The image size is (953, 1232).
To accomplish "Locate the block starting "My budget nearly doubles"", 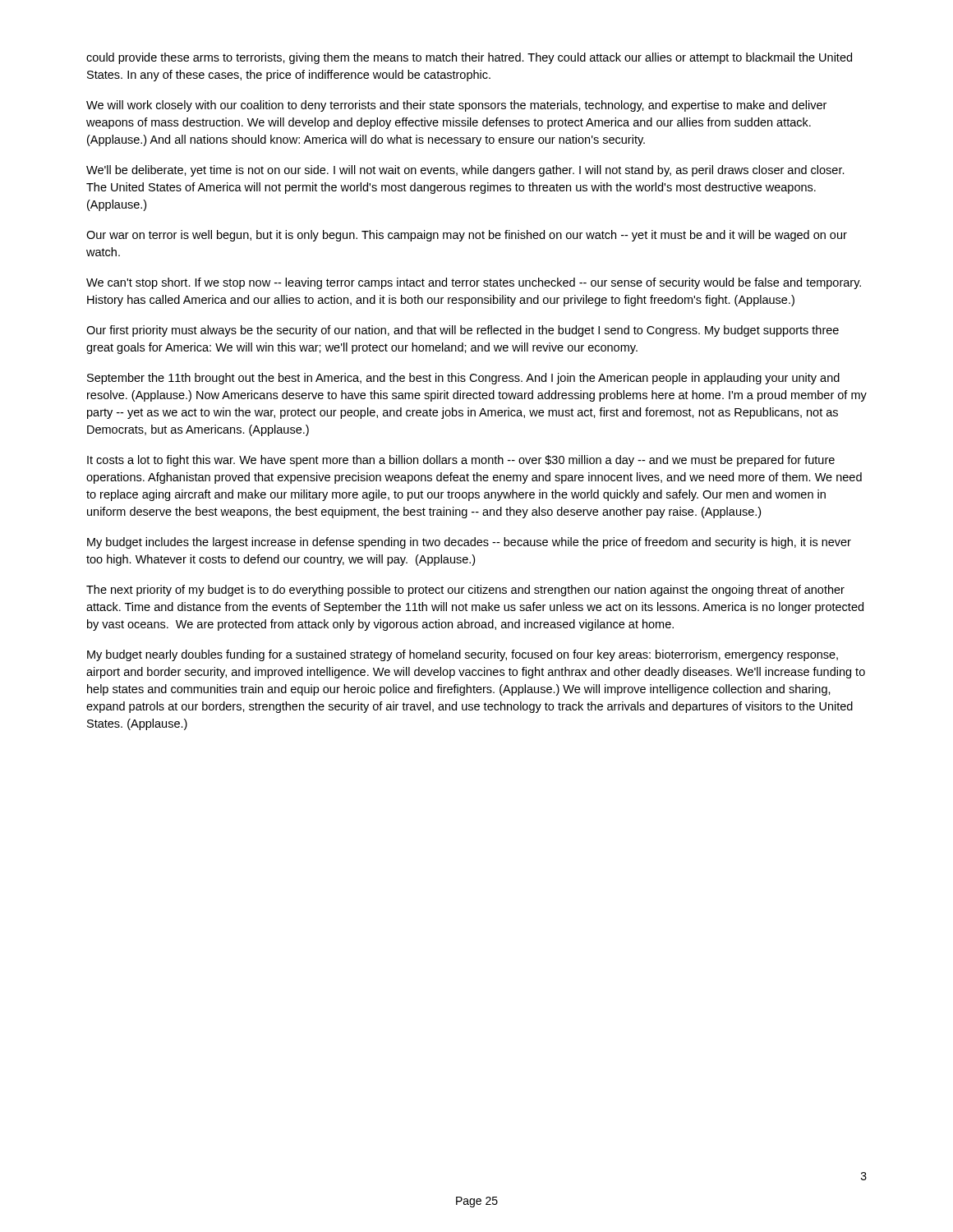I will tap(476, 689).
